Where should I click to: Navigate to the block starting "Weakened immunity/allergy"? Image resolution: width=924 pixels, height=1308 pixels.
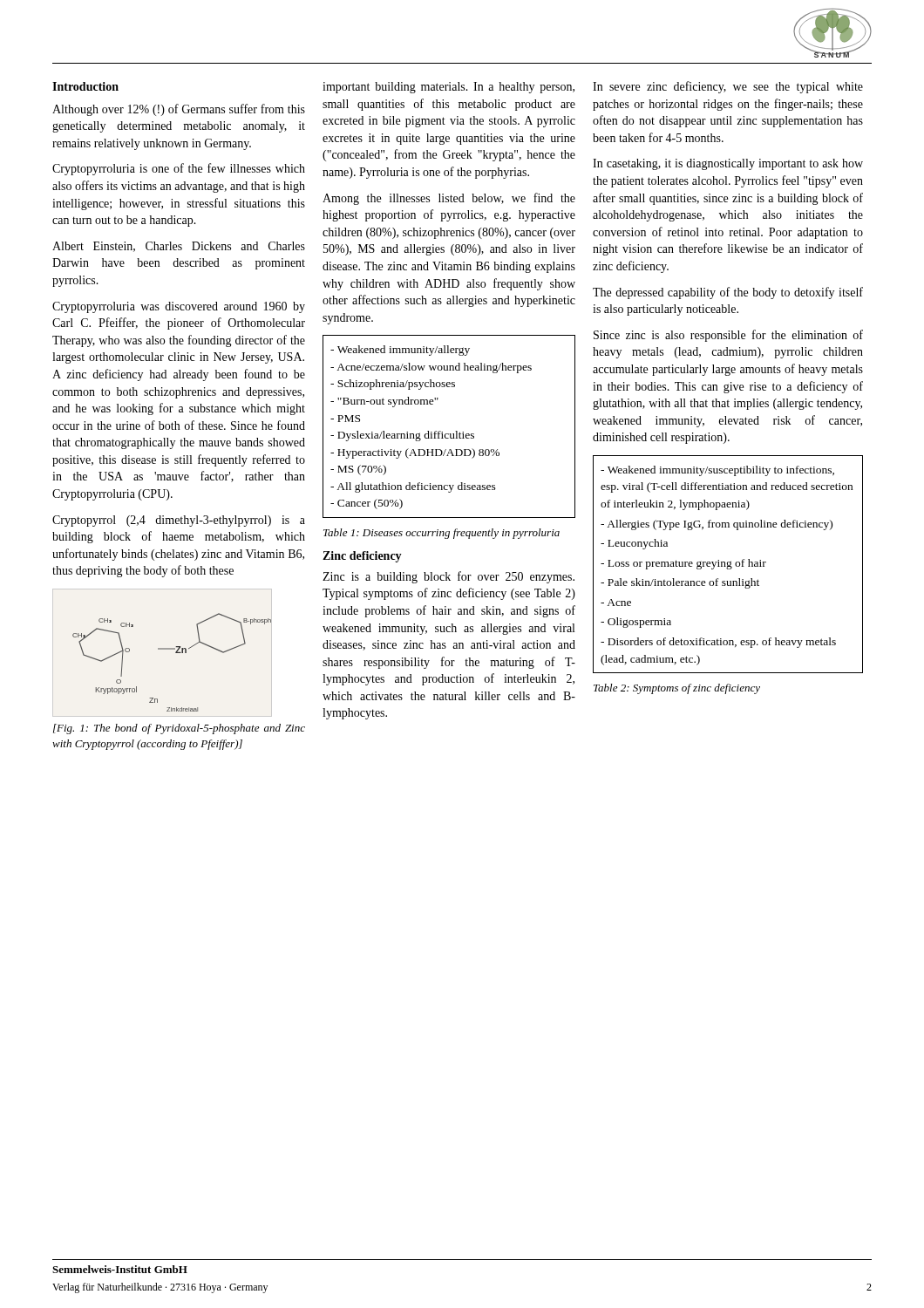click(400, 349)
